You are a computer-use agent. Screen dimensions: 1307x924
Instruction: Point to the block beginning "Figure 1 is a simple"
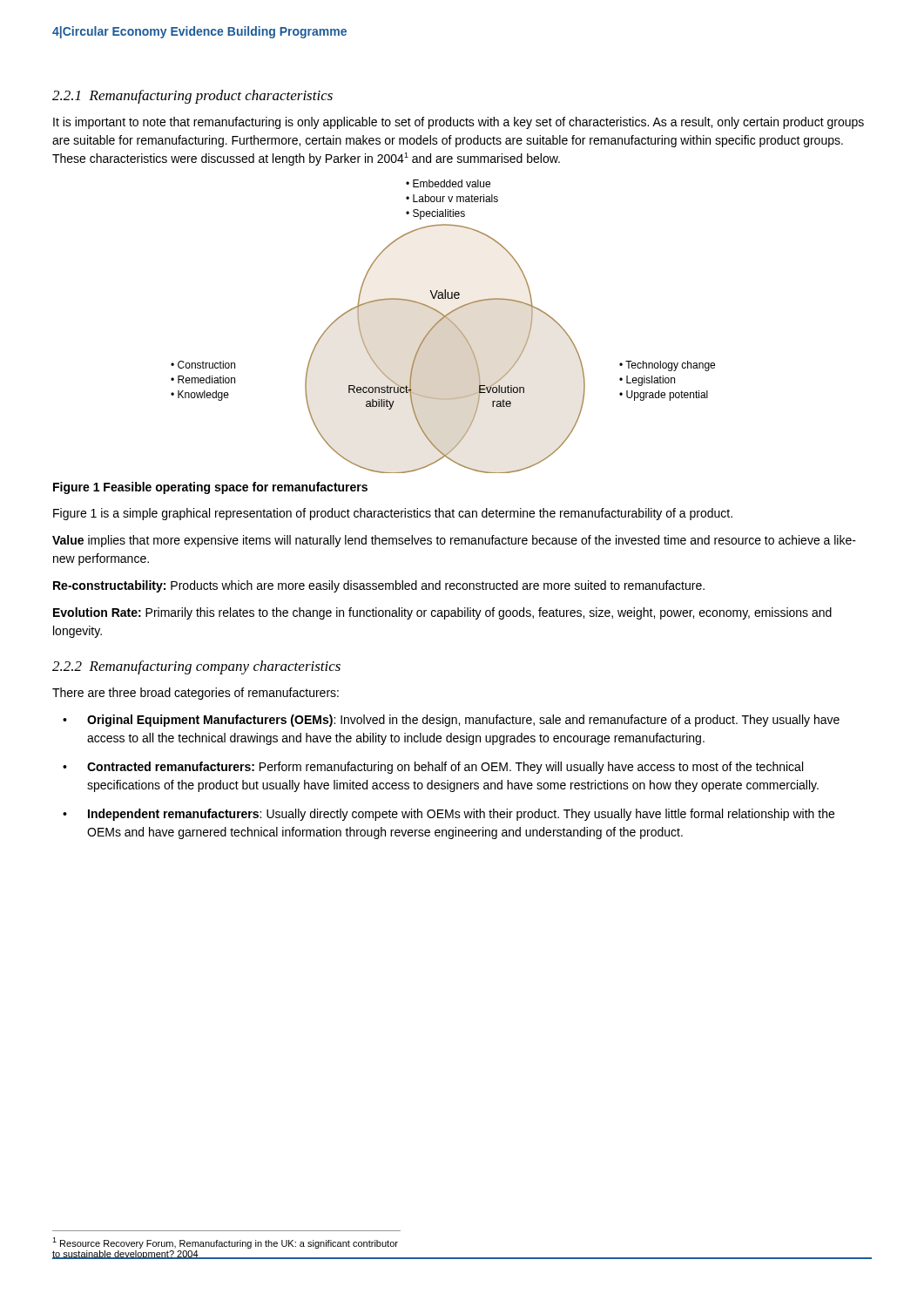pyautogui.click(x=393, y=513)
